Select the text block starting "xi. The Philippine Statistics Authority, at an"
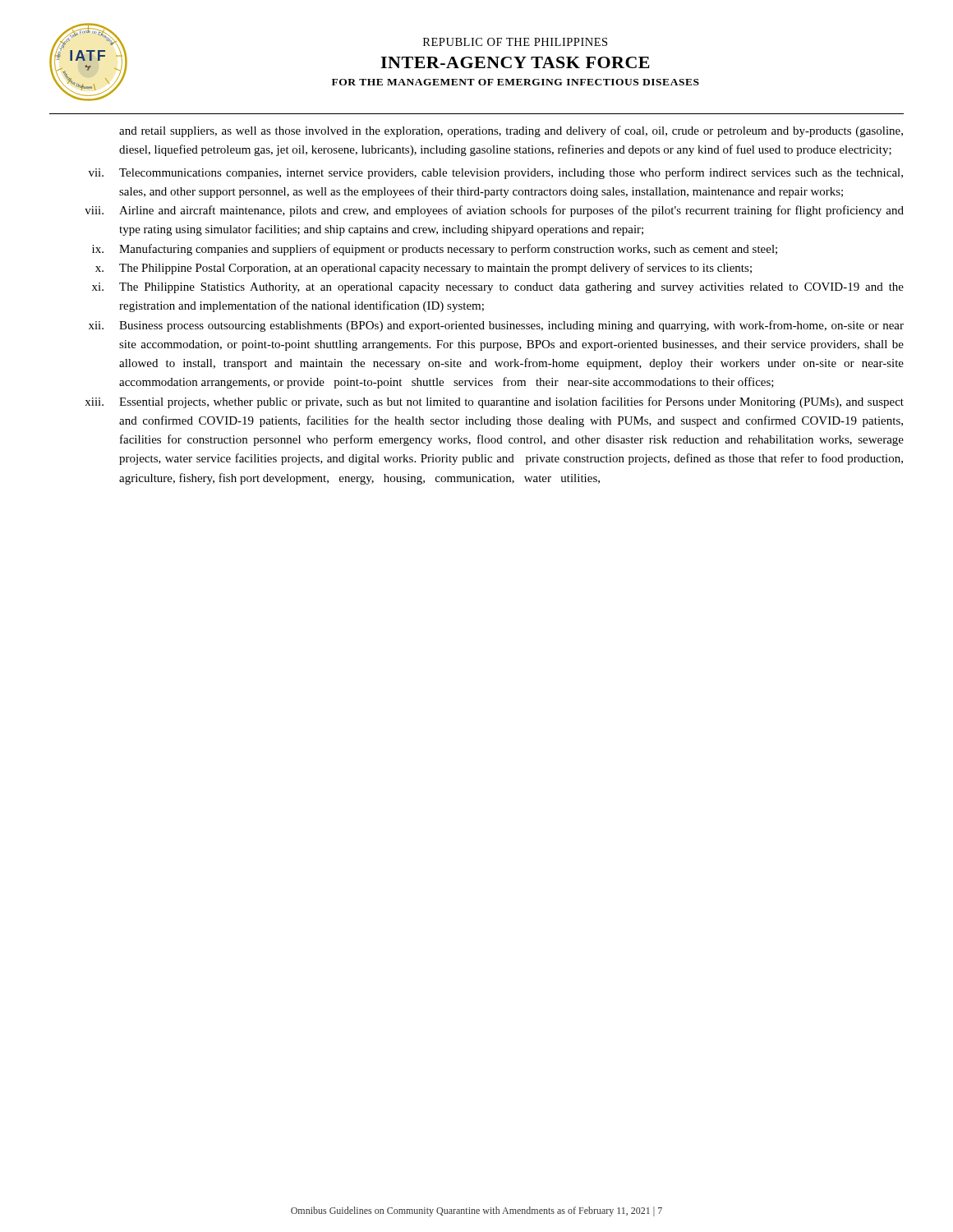 (x=476, y=297)
